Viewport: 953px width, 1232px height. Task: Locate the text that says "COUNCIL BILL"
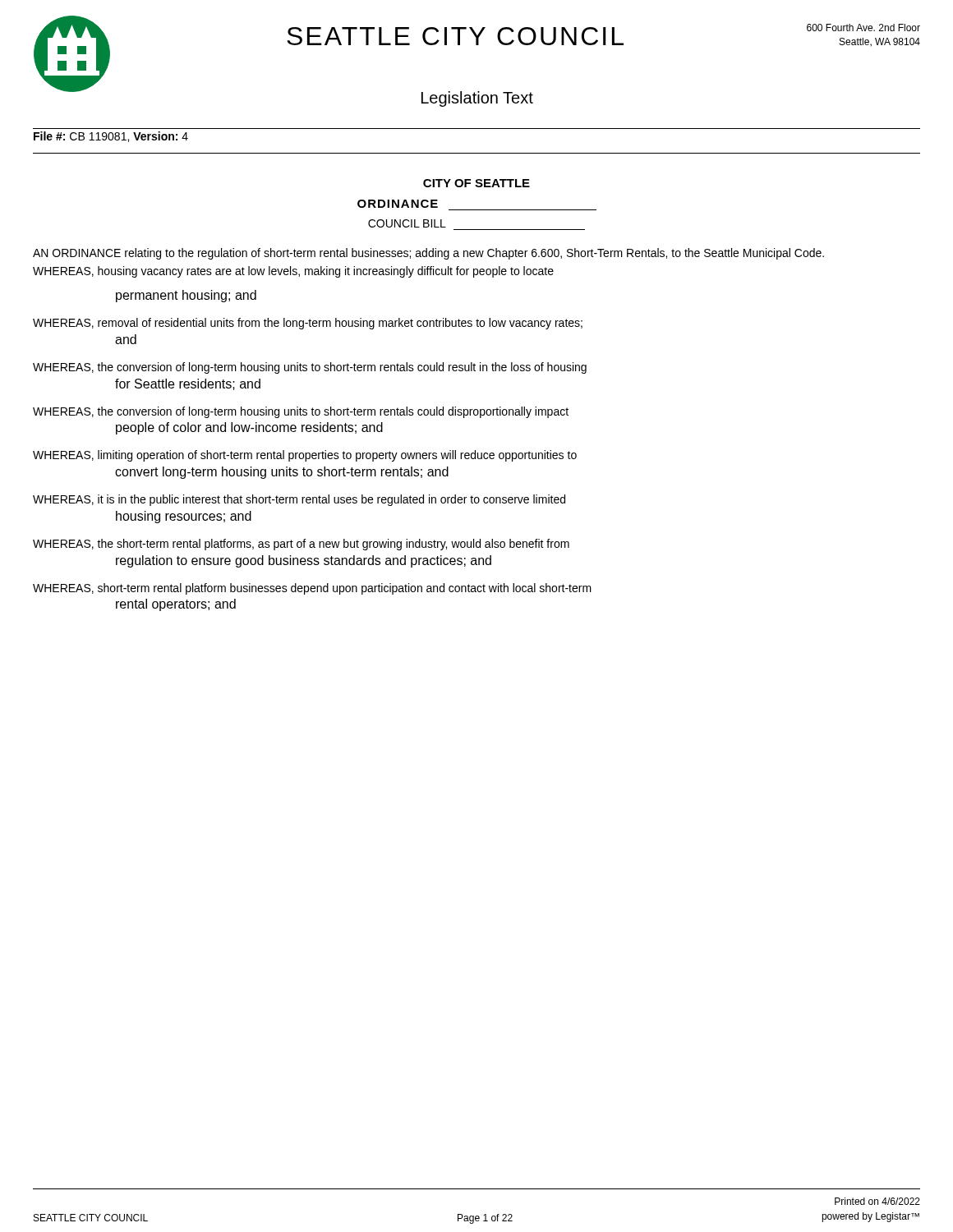(476, 223)
